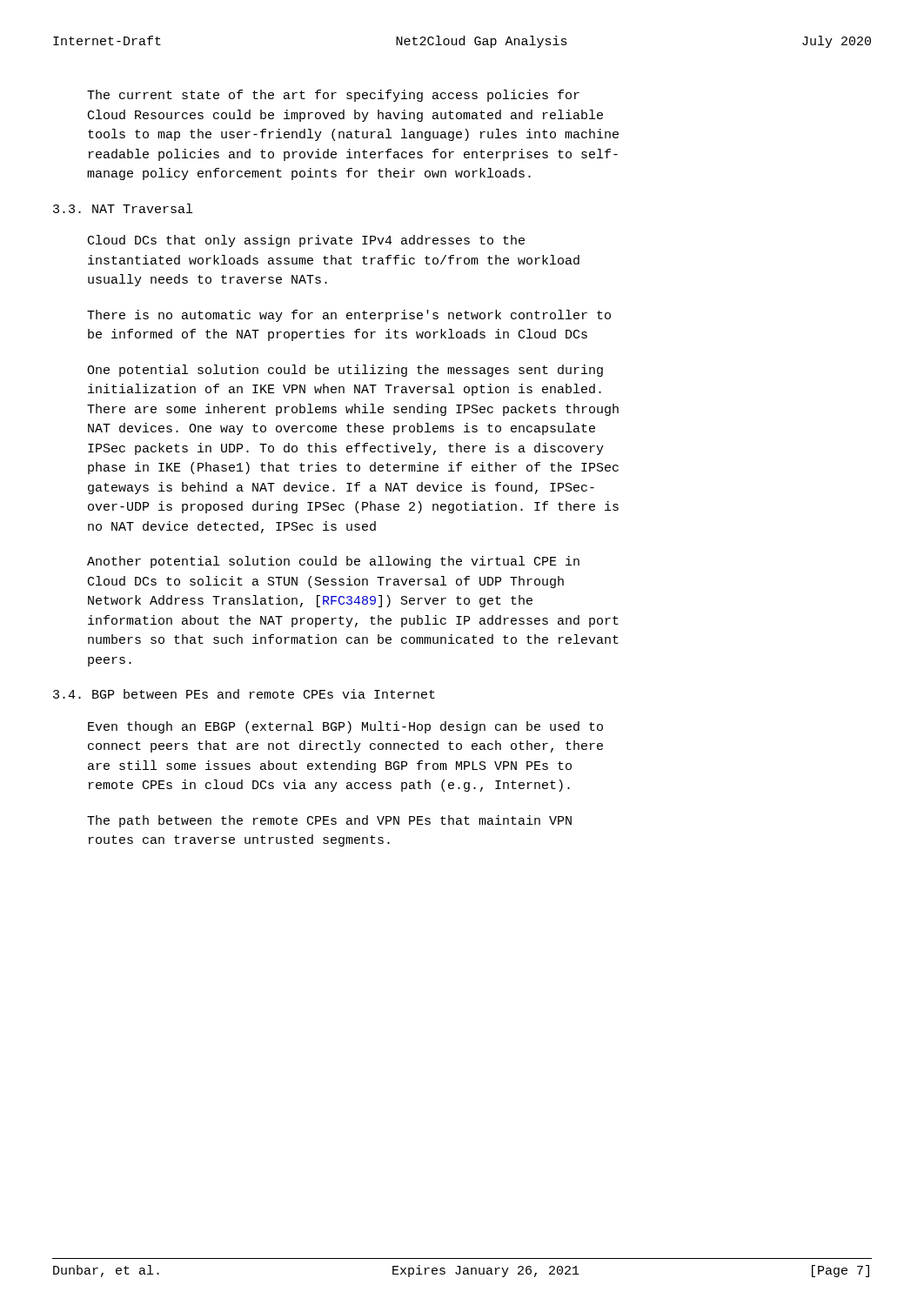Locate the section header that says "3.4. BGP between PEs and remote CPEs"

244,696
